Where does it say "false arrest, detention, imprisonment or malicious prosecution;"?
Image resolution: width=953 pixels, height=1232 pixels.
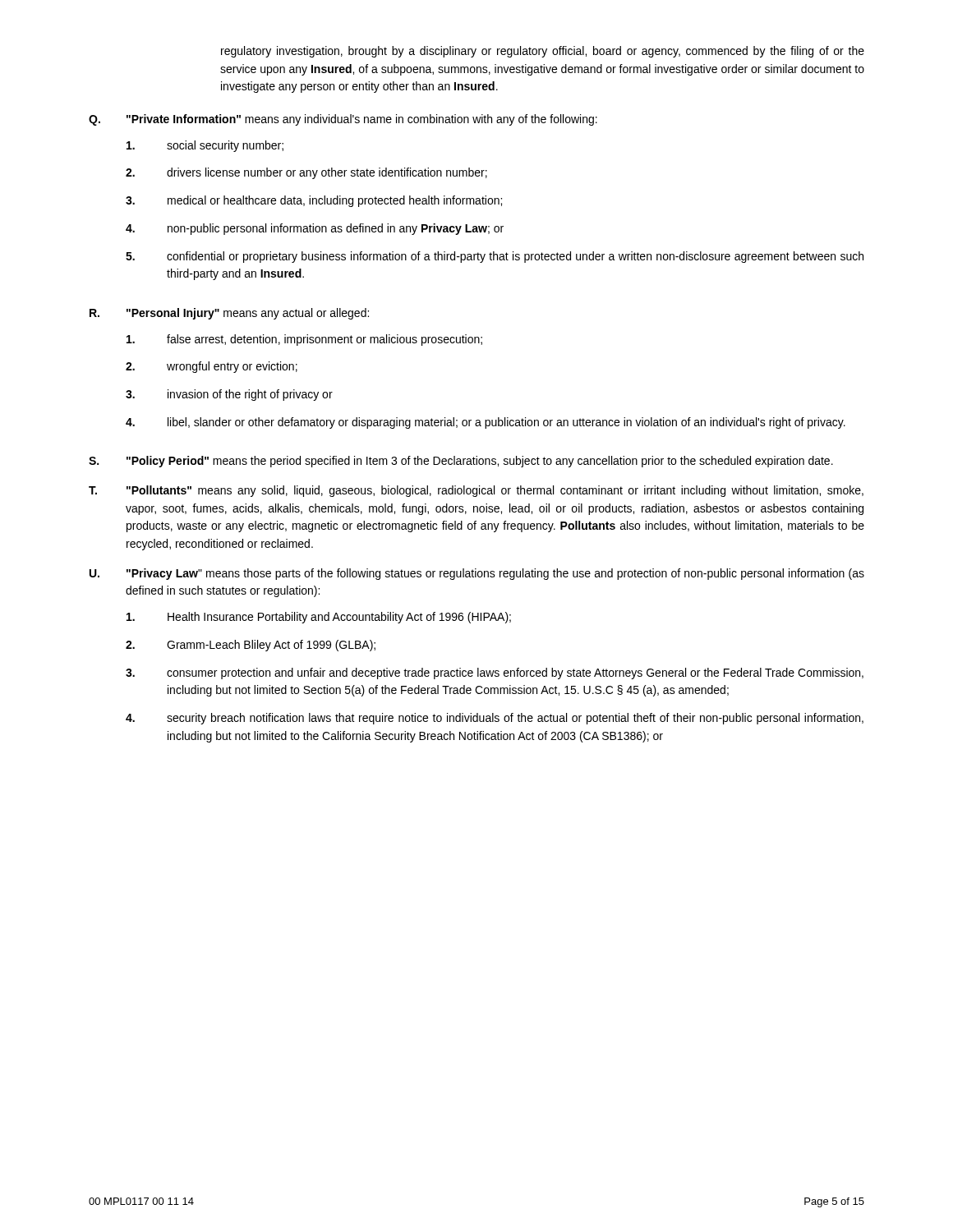[x=304, y=340]
